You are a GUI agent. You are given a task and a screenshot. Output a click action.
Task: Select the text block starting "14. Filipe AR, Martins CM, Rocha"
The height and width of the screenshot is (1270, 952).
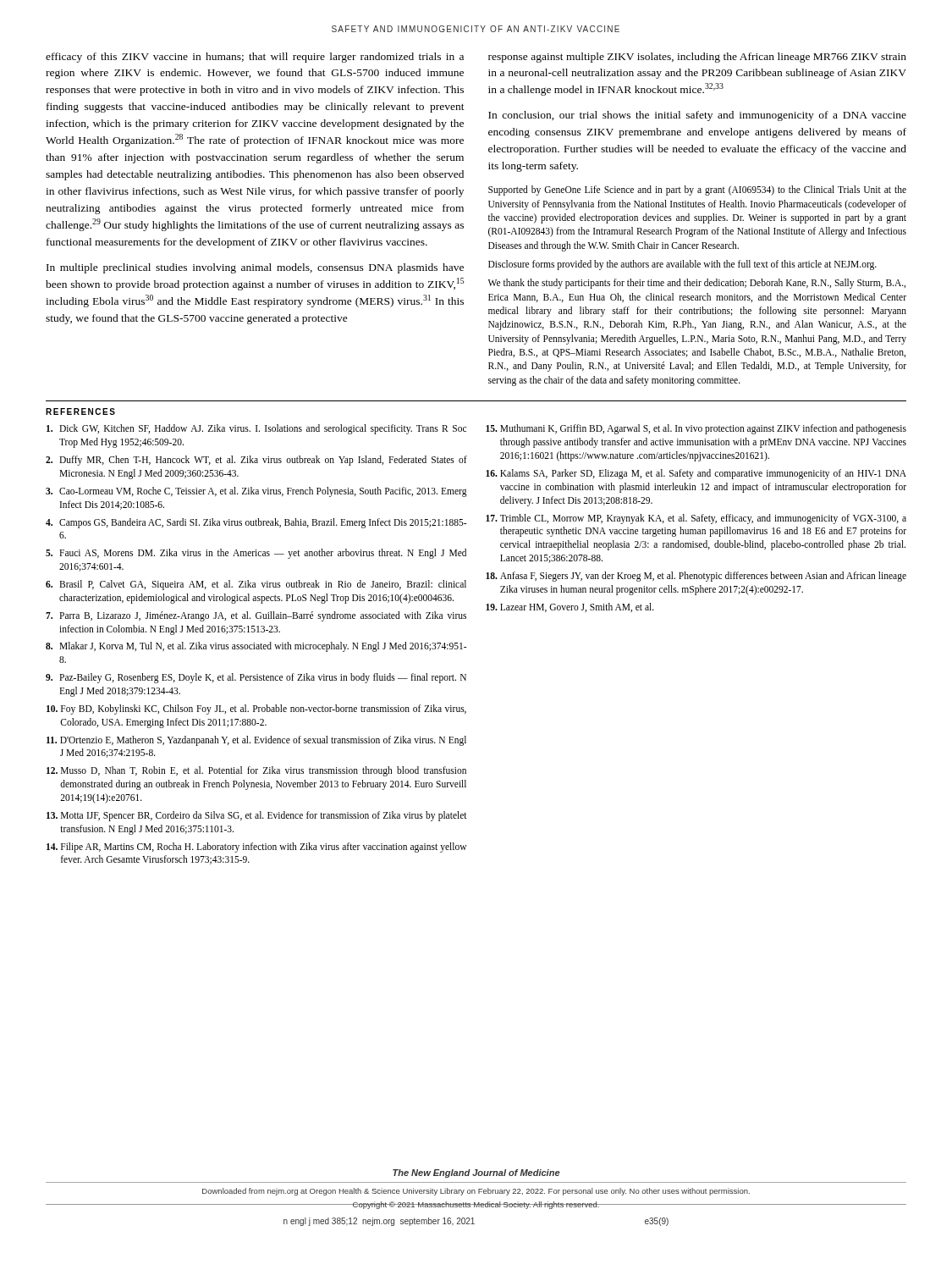click(256, 854)
